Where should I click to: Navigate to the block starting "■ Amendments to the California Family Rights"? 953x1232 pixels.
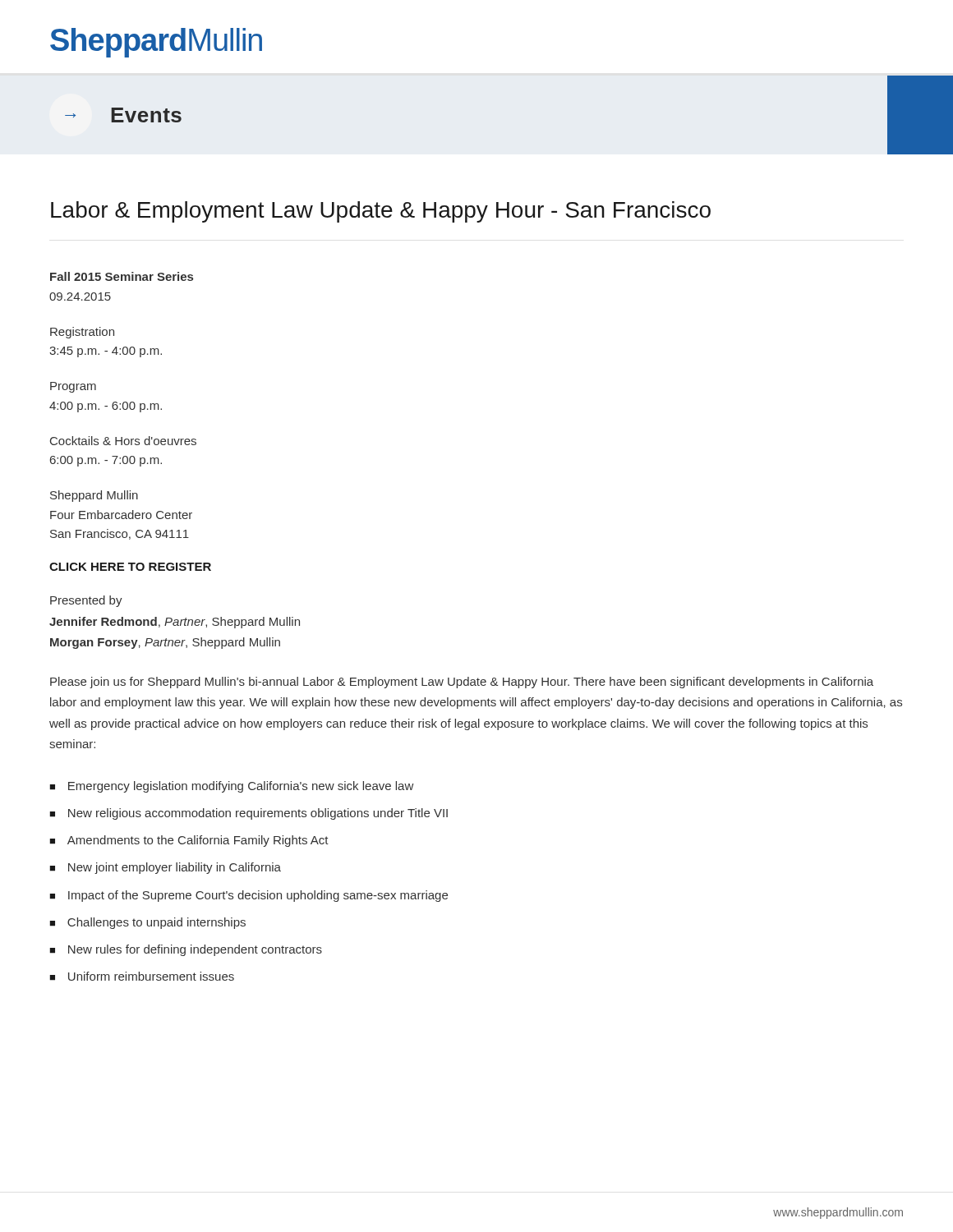pyautogui.click(x=189, y=840)
